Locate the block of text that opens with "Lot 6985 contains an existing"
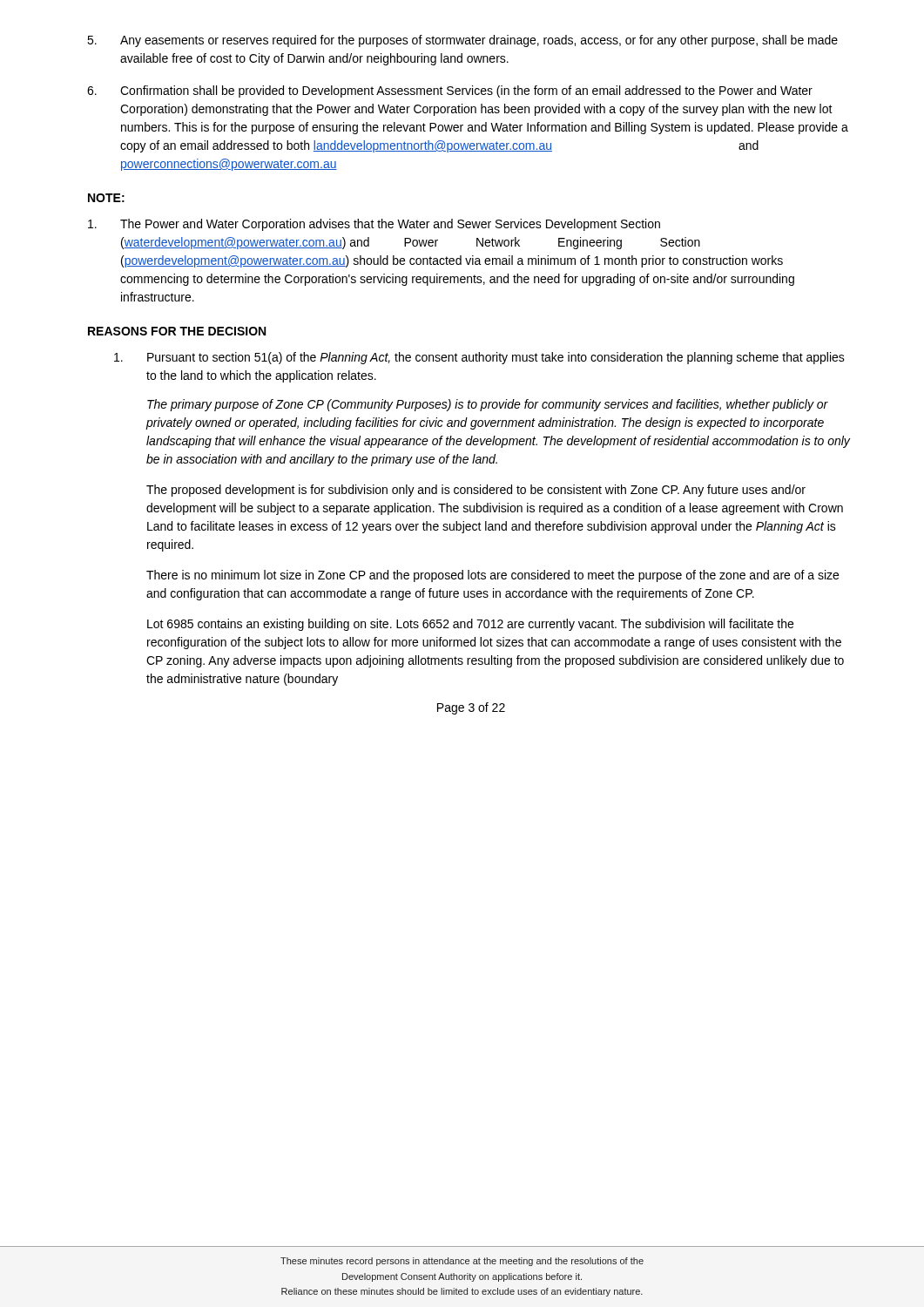Screen dimensions: 1307x924 point(495,651)
